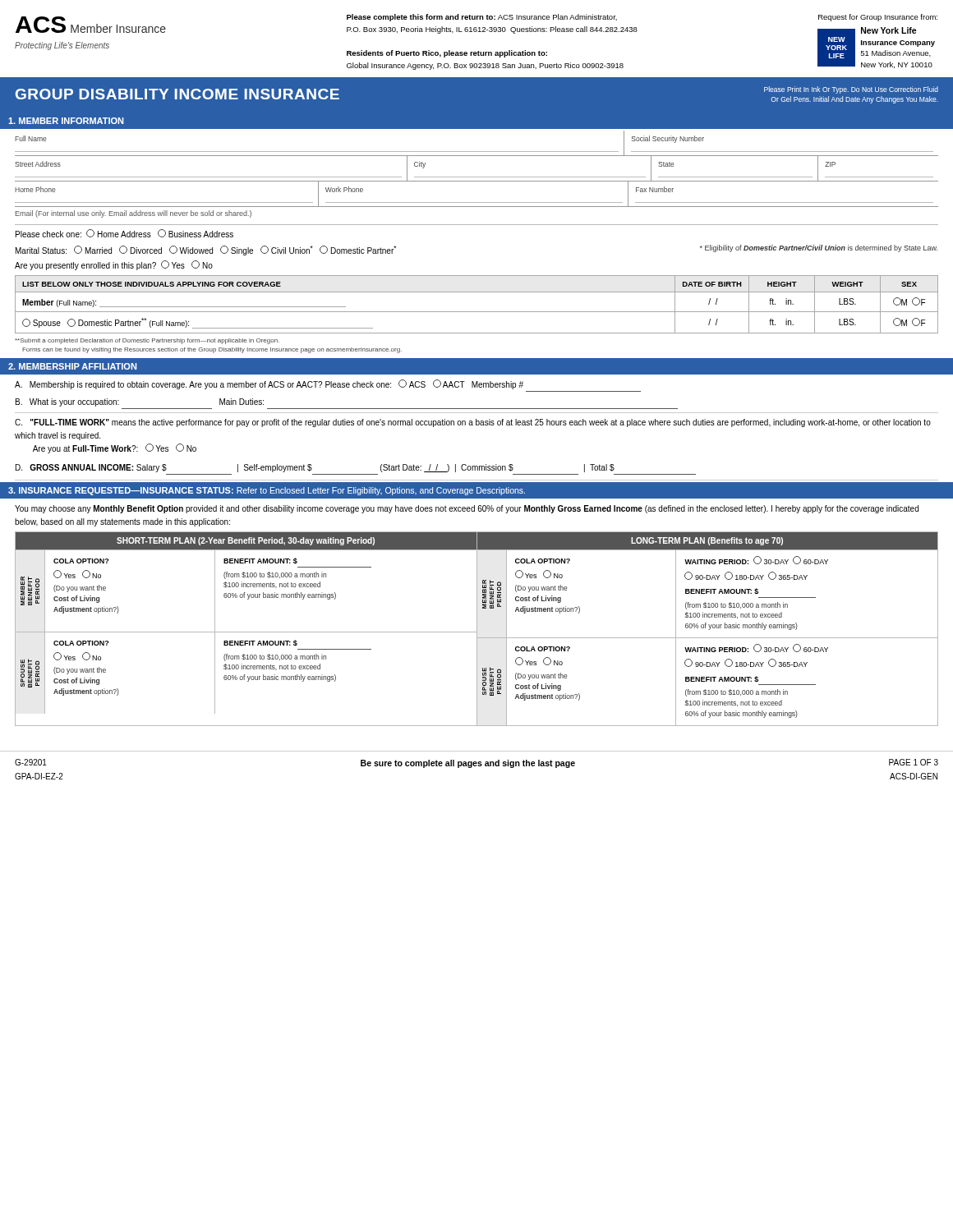Image resolution: width=953 pixels, height=1232 pixels.
Task: Find the table that mentions "Home Phone Work Phone Fax"
Action: click(476, 194)
